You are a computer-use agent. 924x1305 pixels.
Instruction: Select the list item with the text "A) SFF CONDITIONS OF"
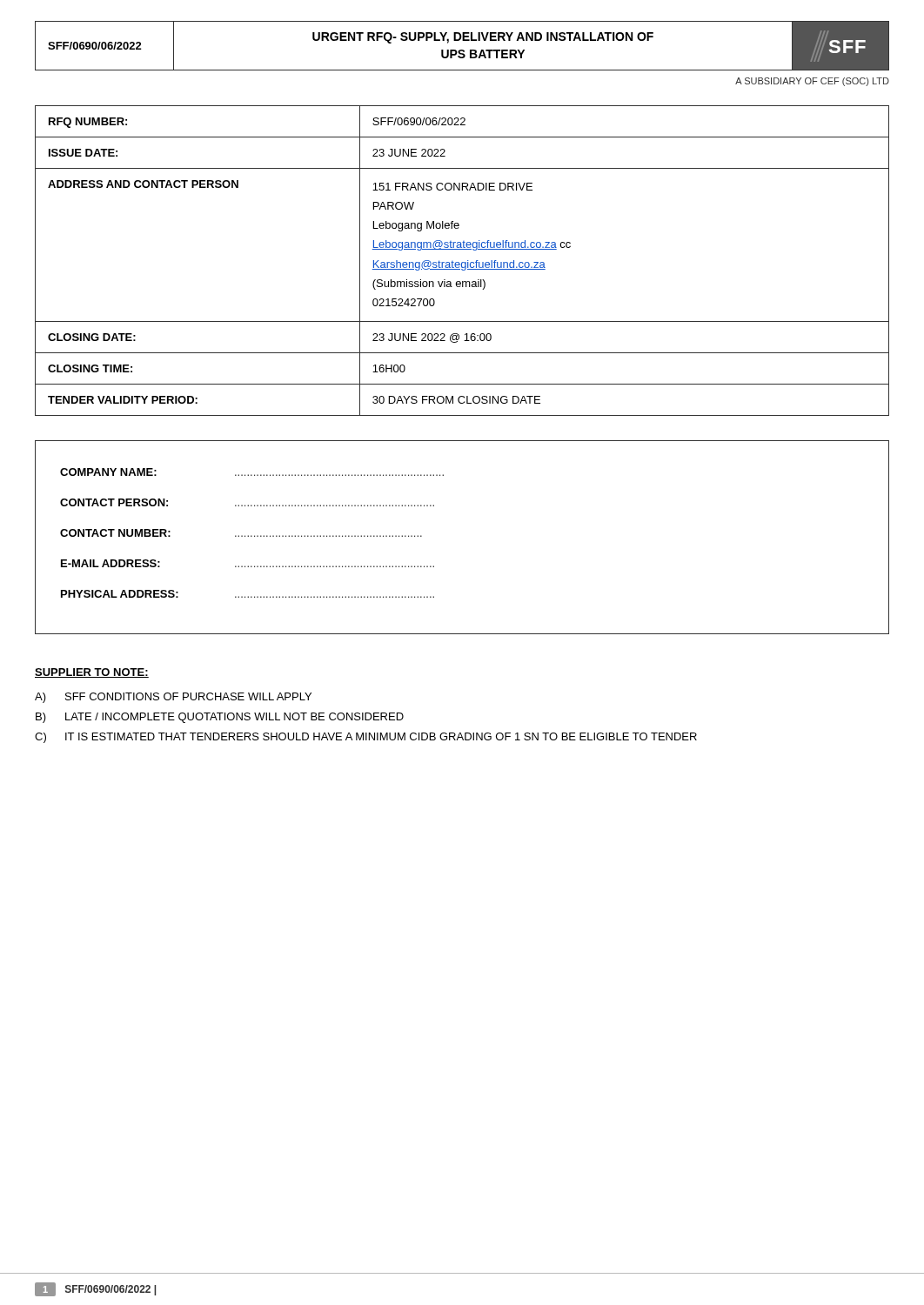point(173,696)
